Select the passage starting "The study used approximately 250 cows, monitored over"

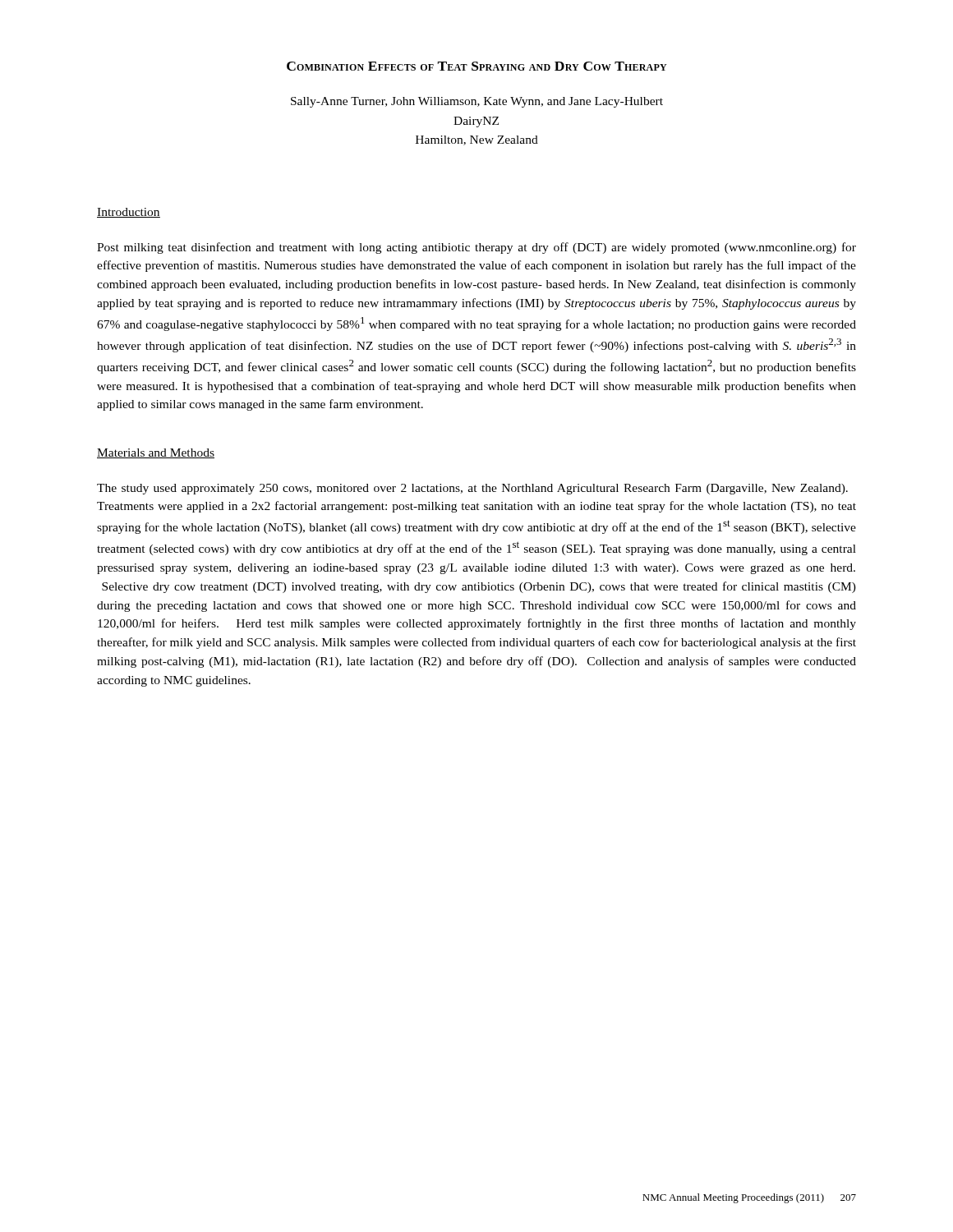click(x=476, y=583)
